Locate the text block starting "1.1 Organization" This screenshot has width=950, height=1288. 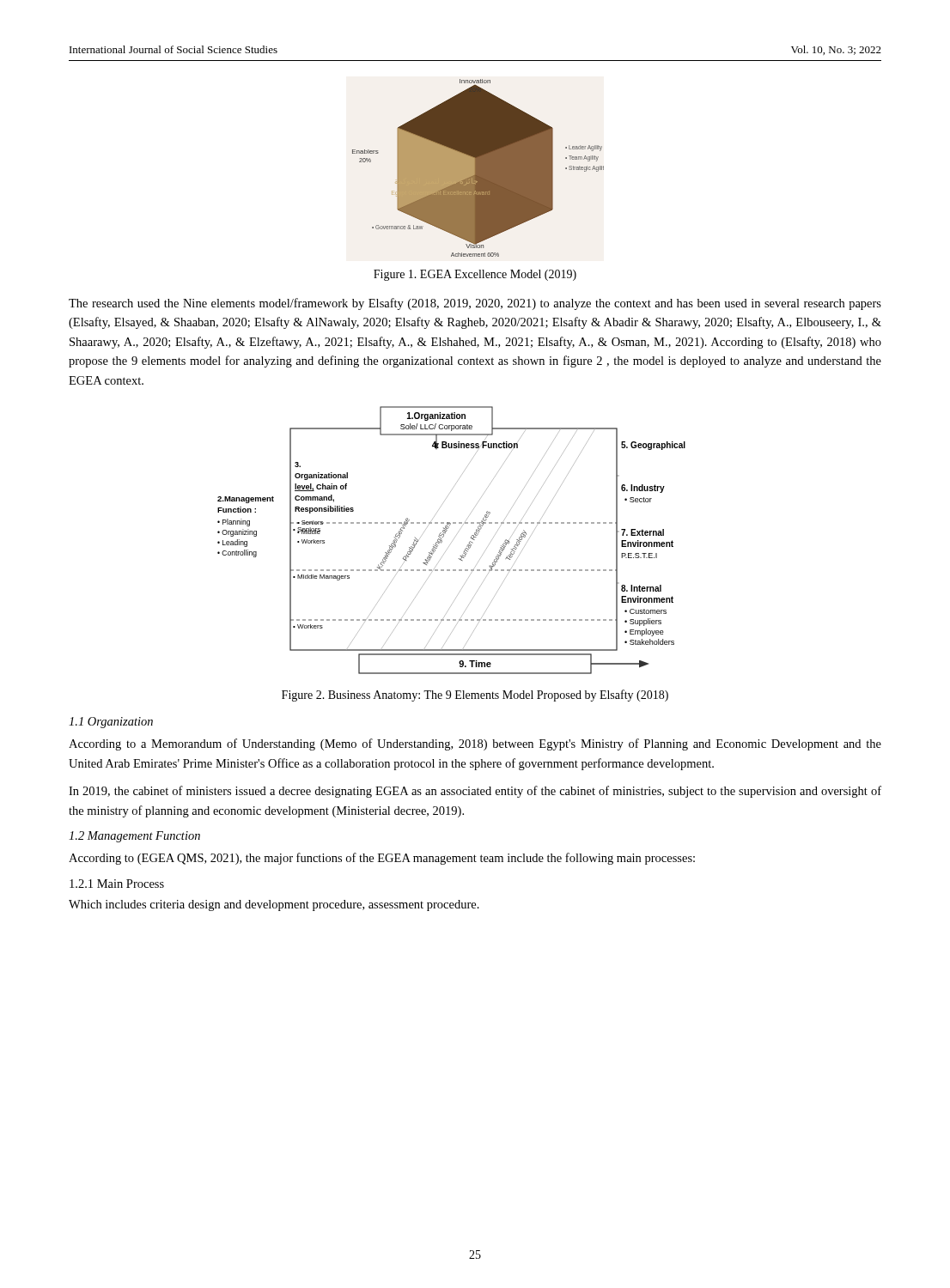click(x=111, y=722)
